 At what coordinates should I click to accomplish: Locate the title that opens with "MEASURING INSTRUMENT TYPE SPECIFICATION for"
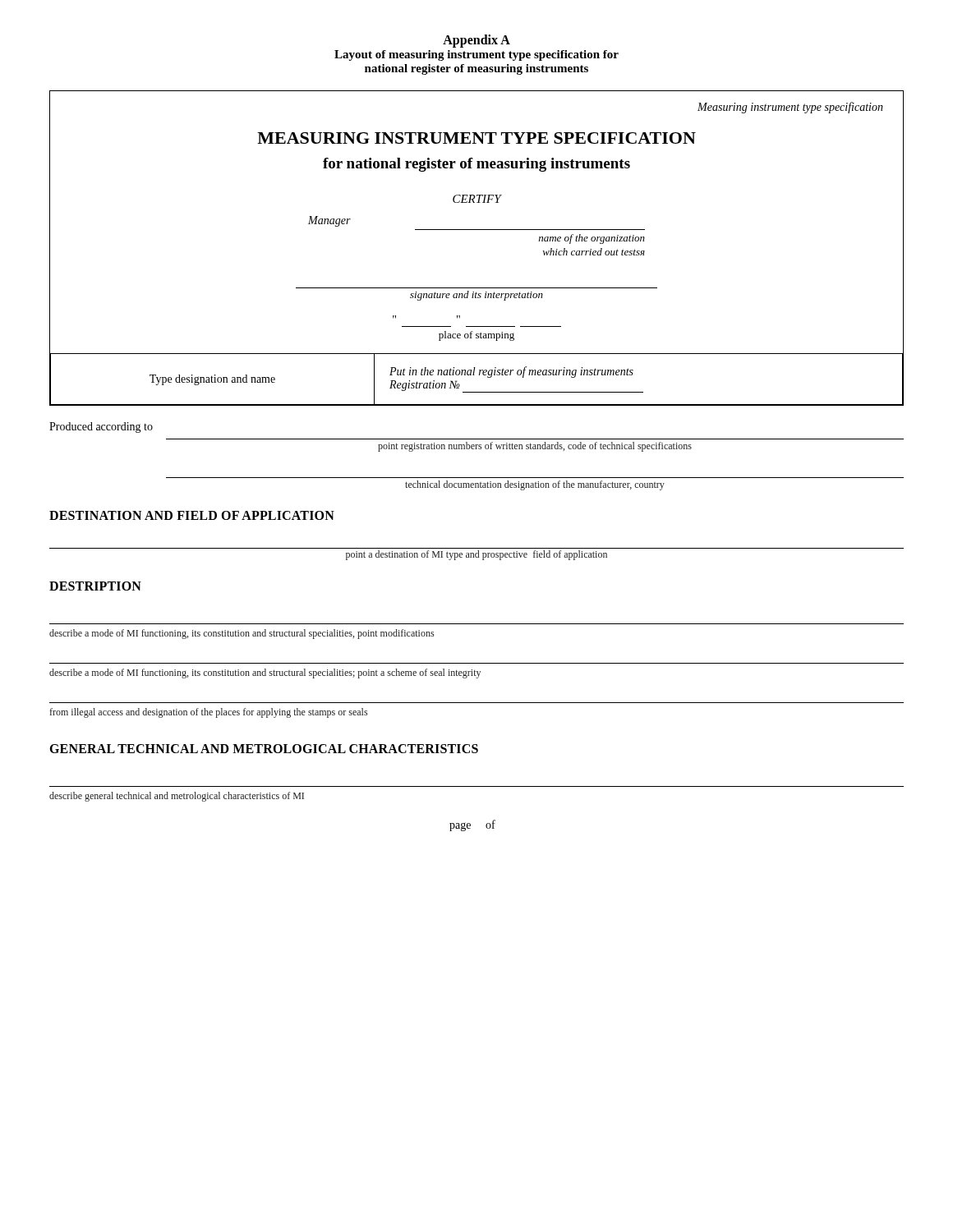point(476,149)
